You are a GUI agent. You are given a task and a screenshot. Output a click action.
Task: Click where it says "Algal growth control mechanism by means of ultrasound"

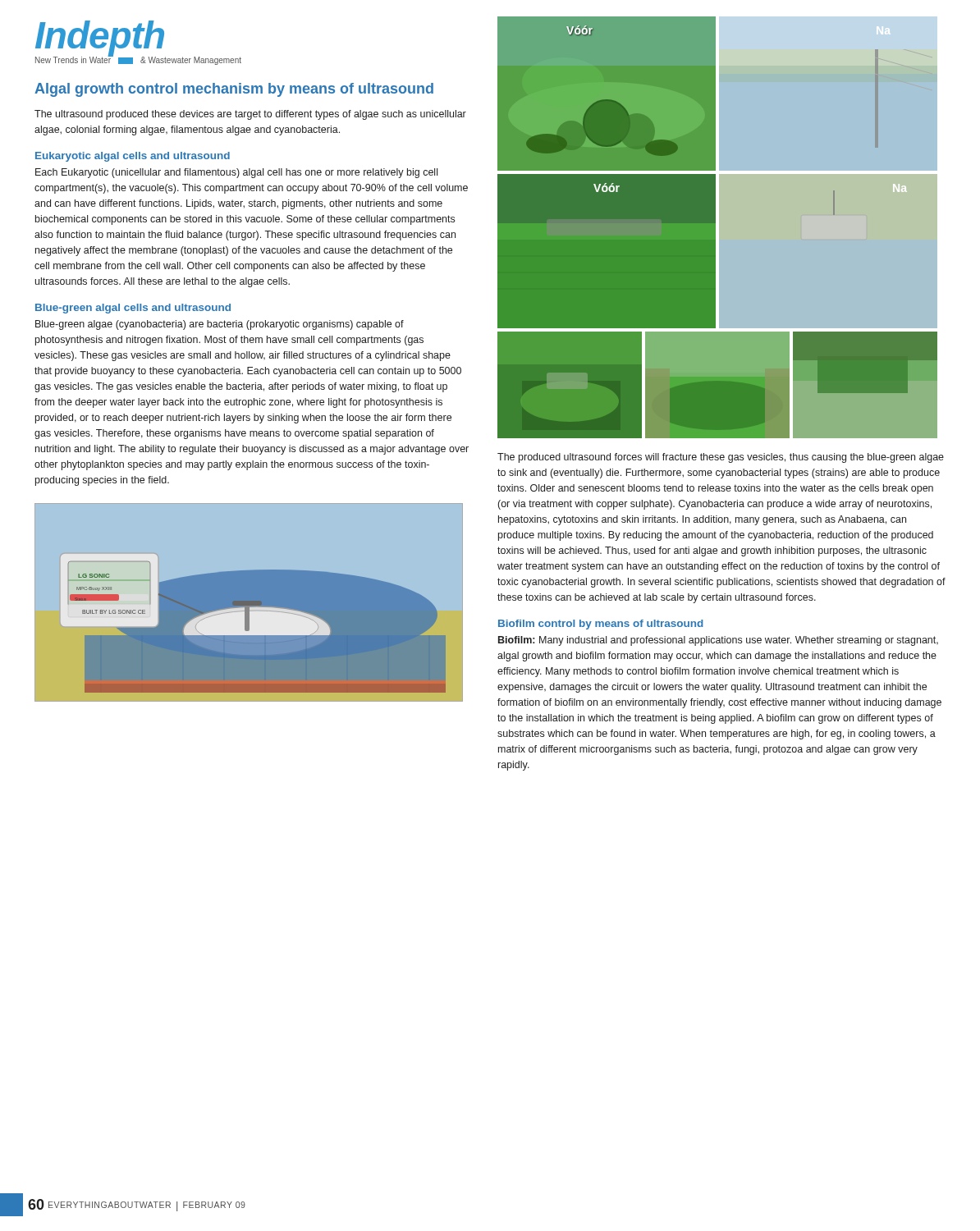point(234,89)
